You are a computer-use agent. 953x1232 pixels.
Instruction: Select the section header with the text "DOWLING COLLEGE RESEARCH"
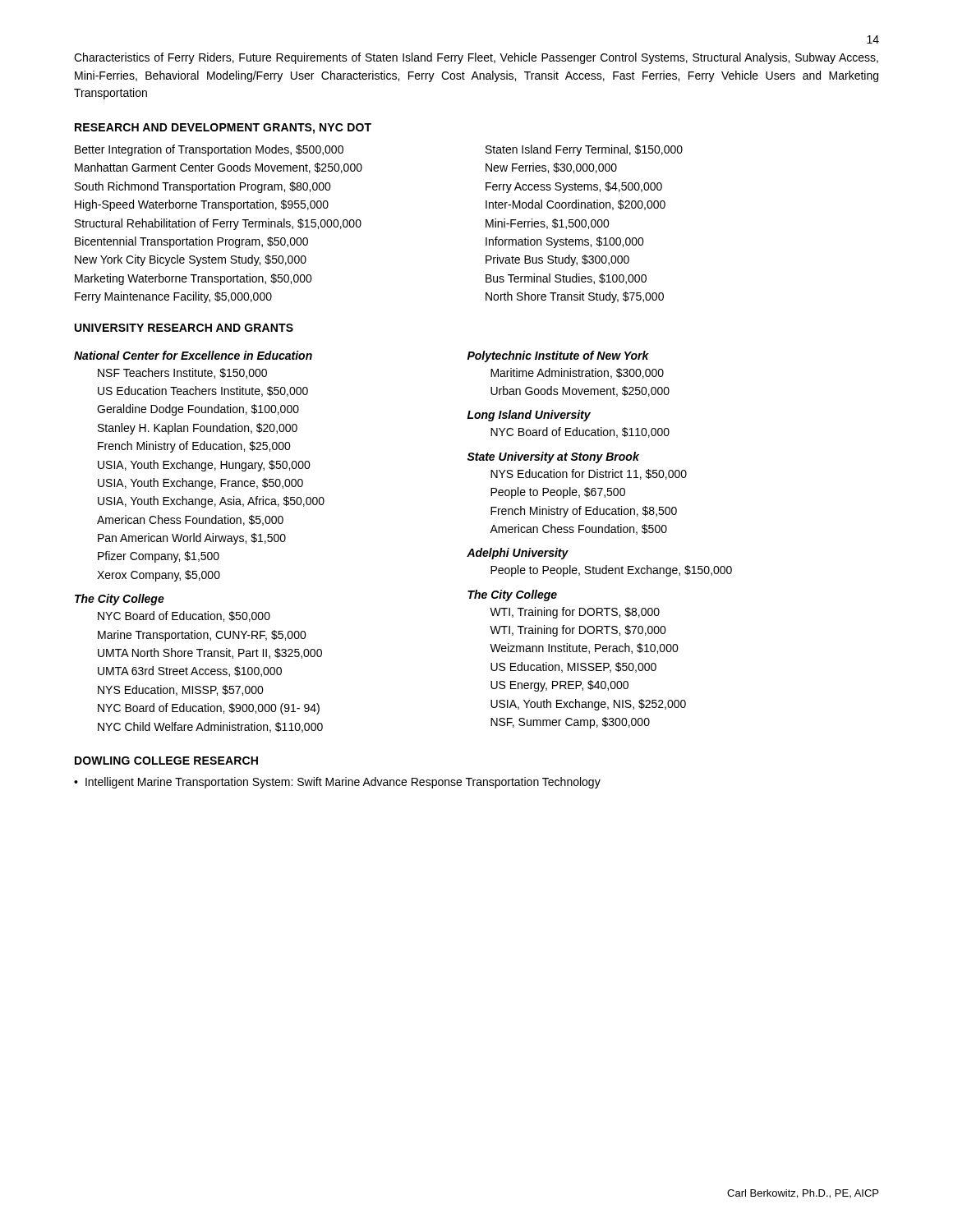166,761
